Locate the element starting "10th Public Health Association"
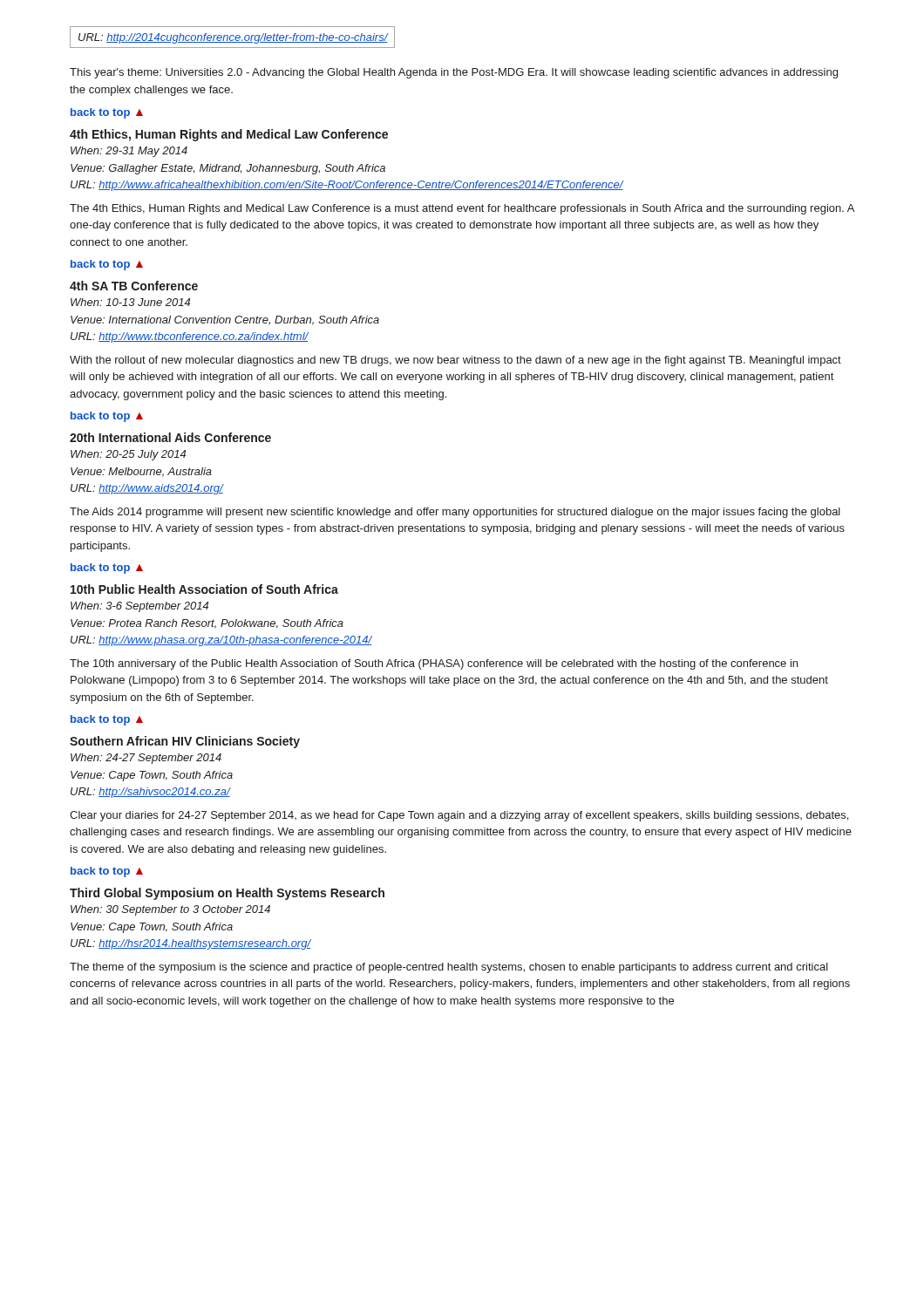Viewport: 924px width, 1308px height. [204, 589]
